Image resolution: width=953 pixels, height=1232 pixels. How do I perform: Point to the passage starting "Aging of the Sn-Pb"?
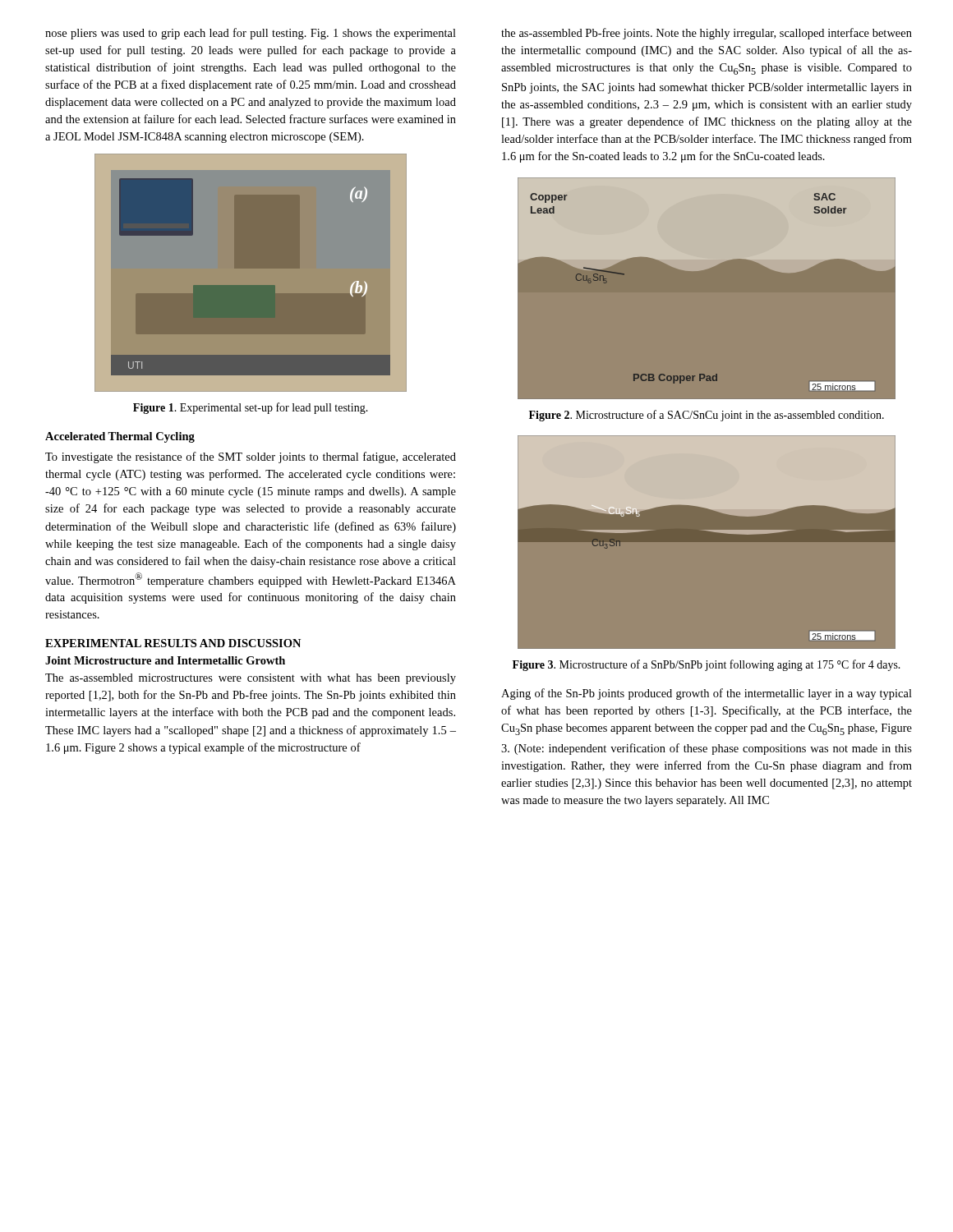(707, 747)
